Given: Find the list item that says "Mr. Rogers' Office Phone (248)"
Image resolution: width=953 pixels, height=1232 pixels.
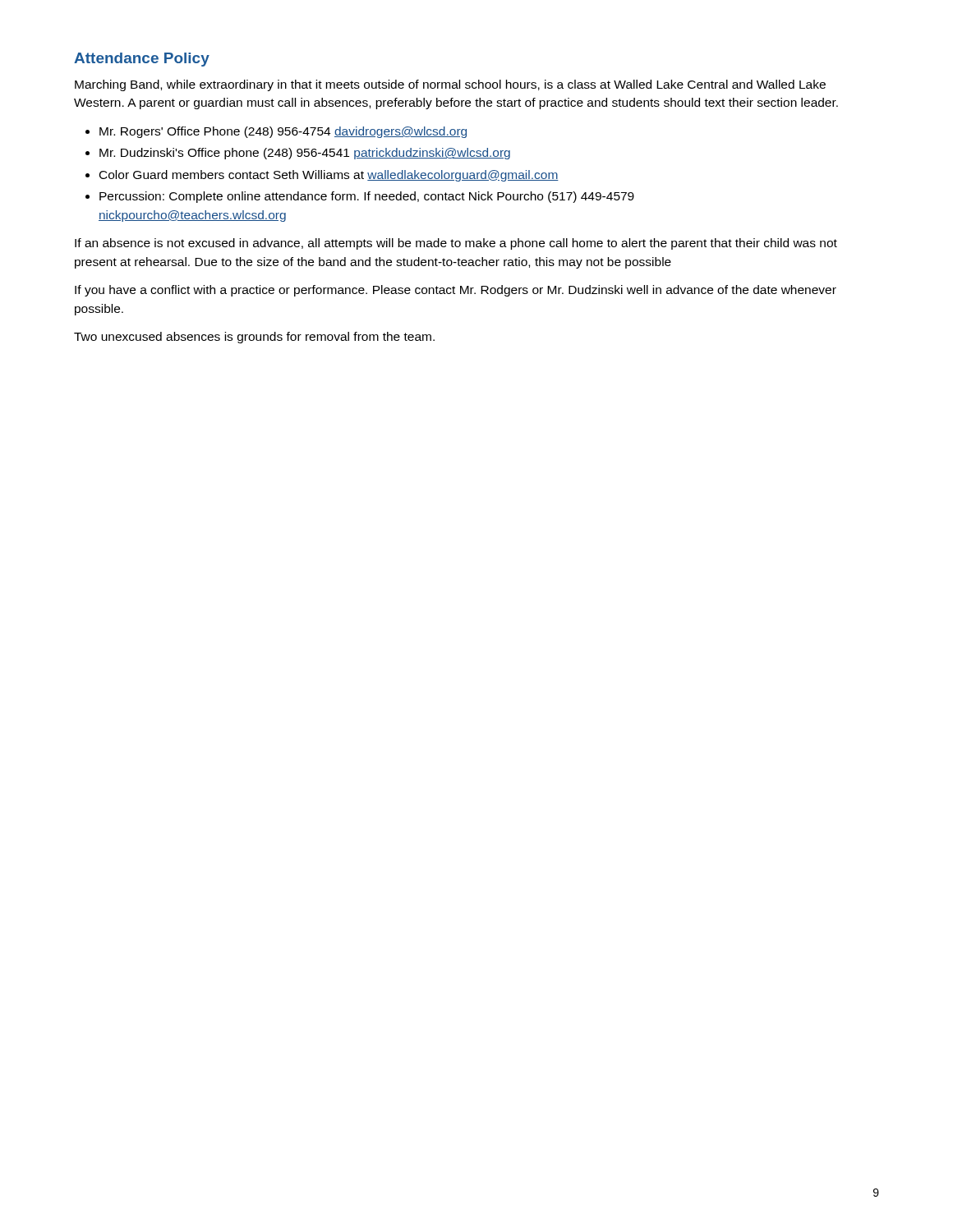Looking at the screenshot, I should 283,131.
